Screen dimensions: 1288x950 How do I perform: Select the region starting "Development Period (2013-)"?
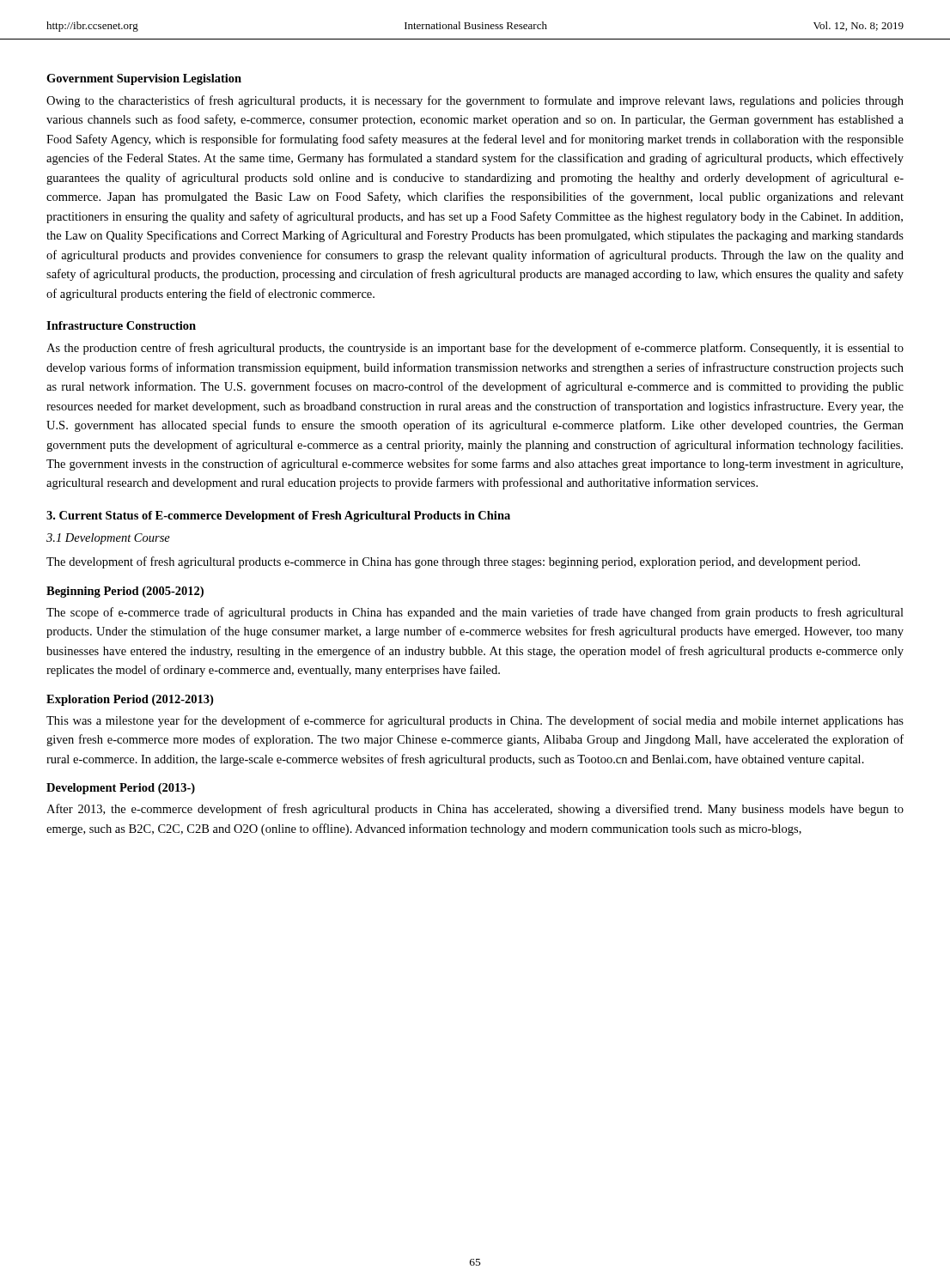tap(121, 788)
